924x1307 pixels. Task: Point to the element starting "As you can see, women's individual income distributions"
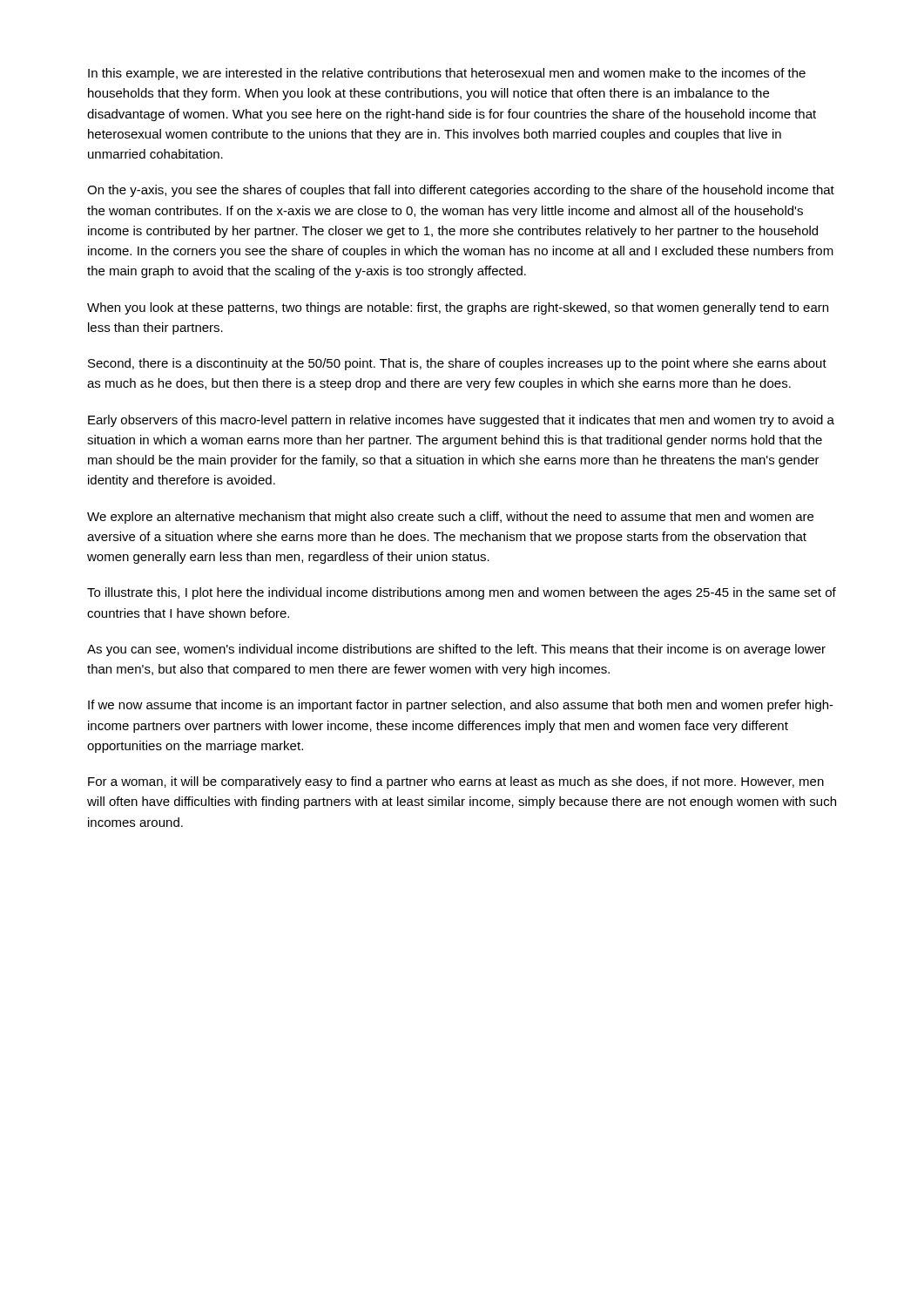point(456,659)
